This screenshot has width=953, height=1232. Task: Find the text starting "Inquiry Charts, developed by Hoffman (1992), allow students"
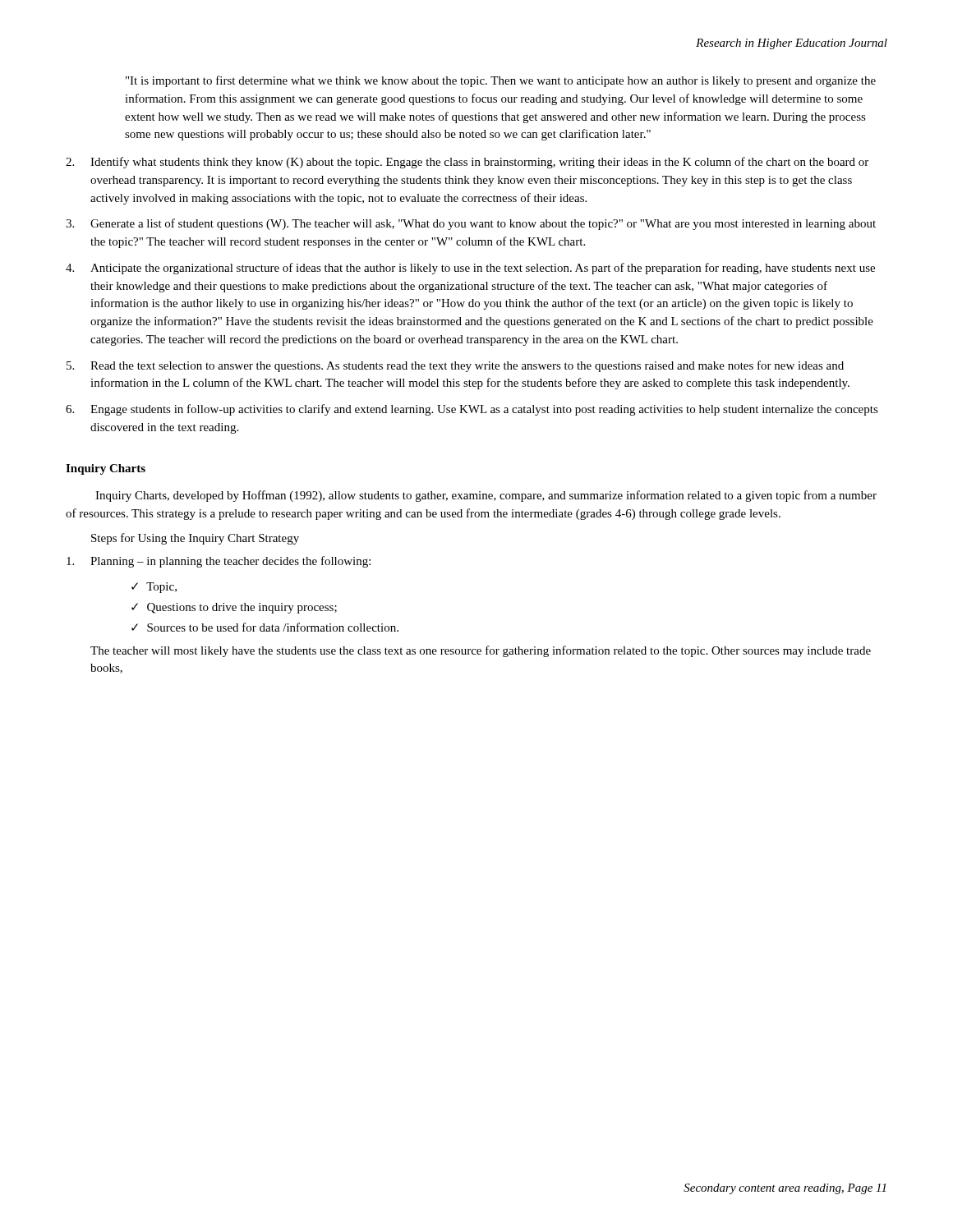471,504
